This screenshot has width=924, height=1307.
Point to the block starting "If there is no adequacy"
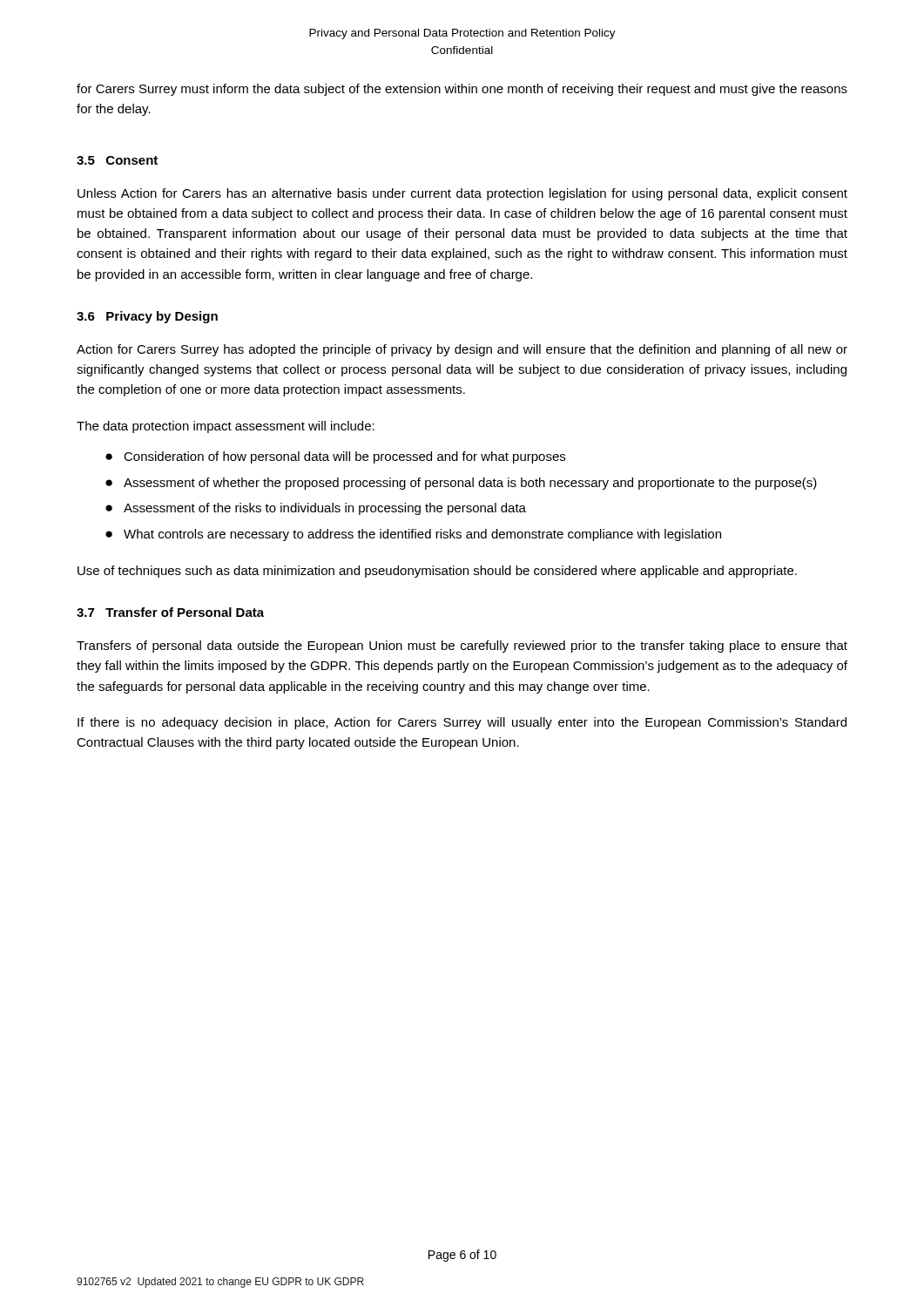462,732
